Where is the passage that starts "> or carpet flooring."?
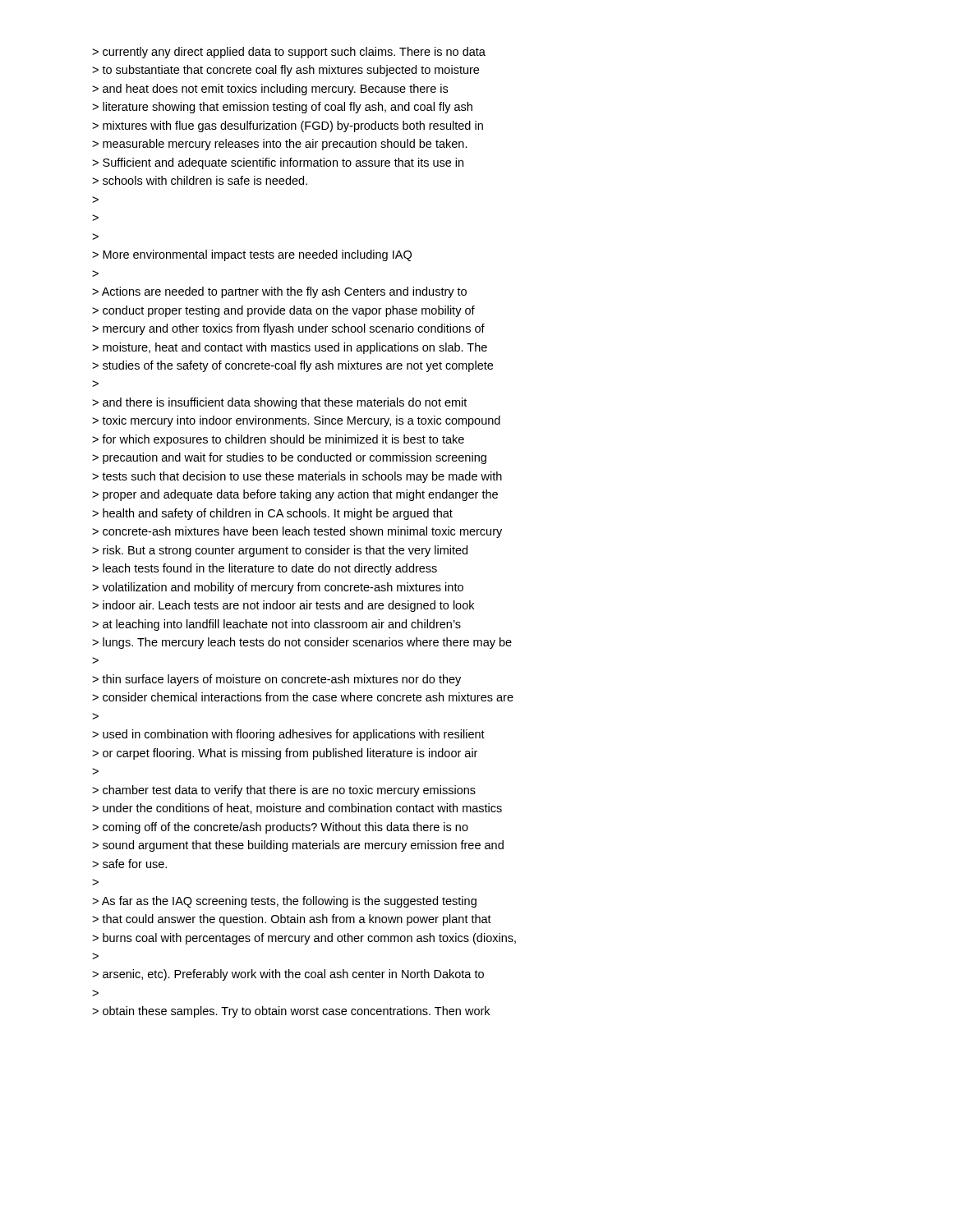Screen dimensions: 1232x953 285,753
